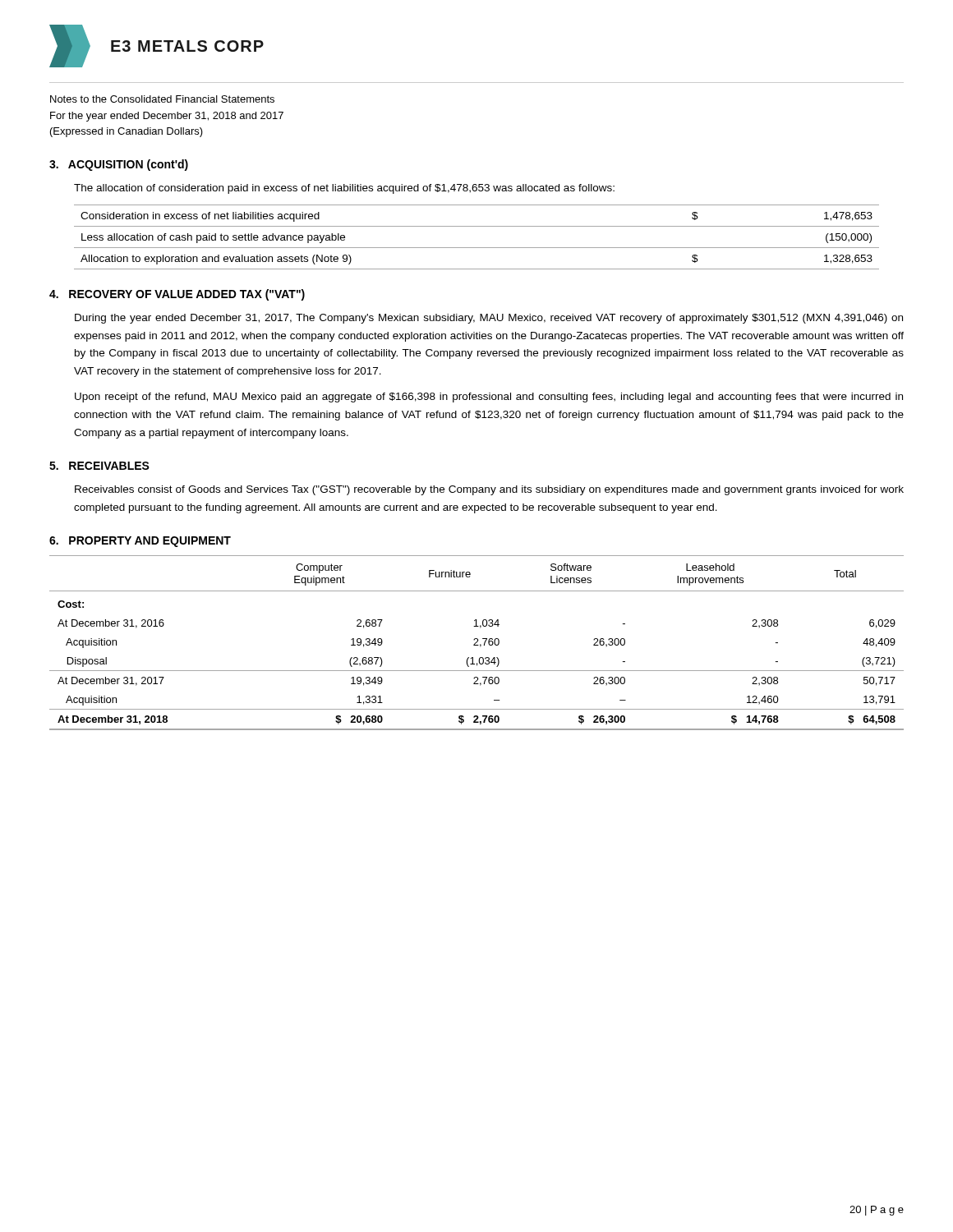Click on the table containing "Consideration in excess of"
This screenshot has width=953, height=1232.
click(x=489, y=237)
